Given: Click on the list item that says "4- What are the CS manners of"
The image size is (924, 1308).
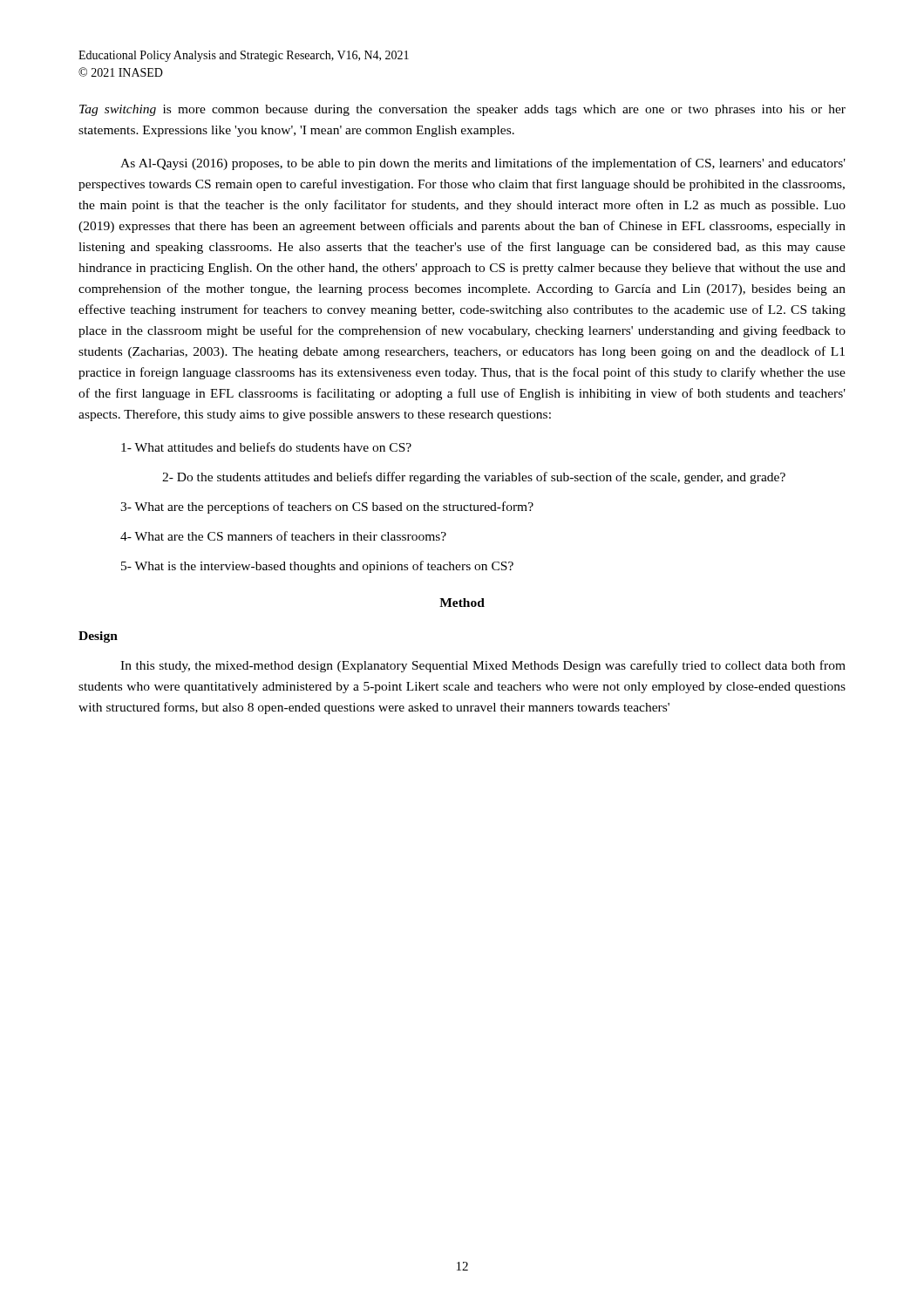Looking at the screenshot, I should [x=283, y=536].
